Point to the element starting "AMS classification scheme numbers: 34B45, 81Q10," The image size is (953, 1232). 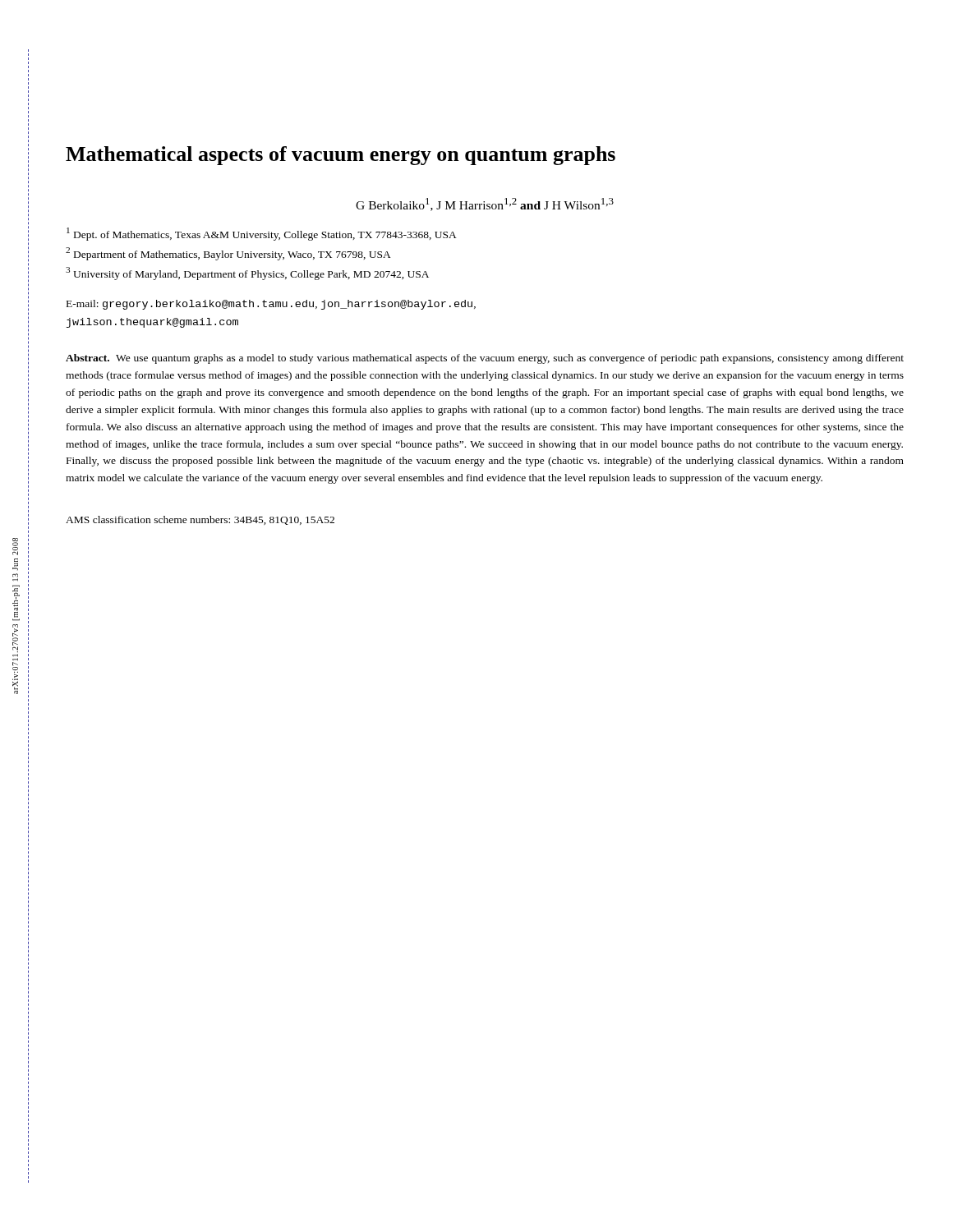(x=200, y=520)
